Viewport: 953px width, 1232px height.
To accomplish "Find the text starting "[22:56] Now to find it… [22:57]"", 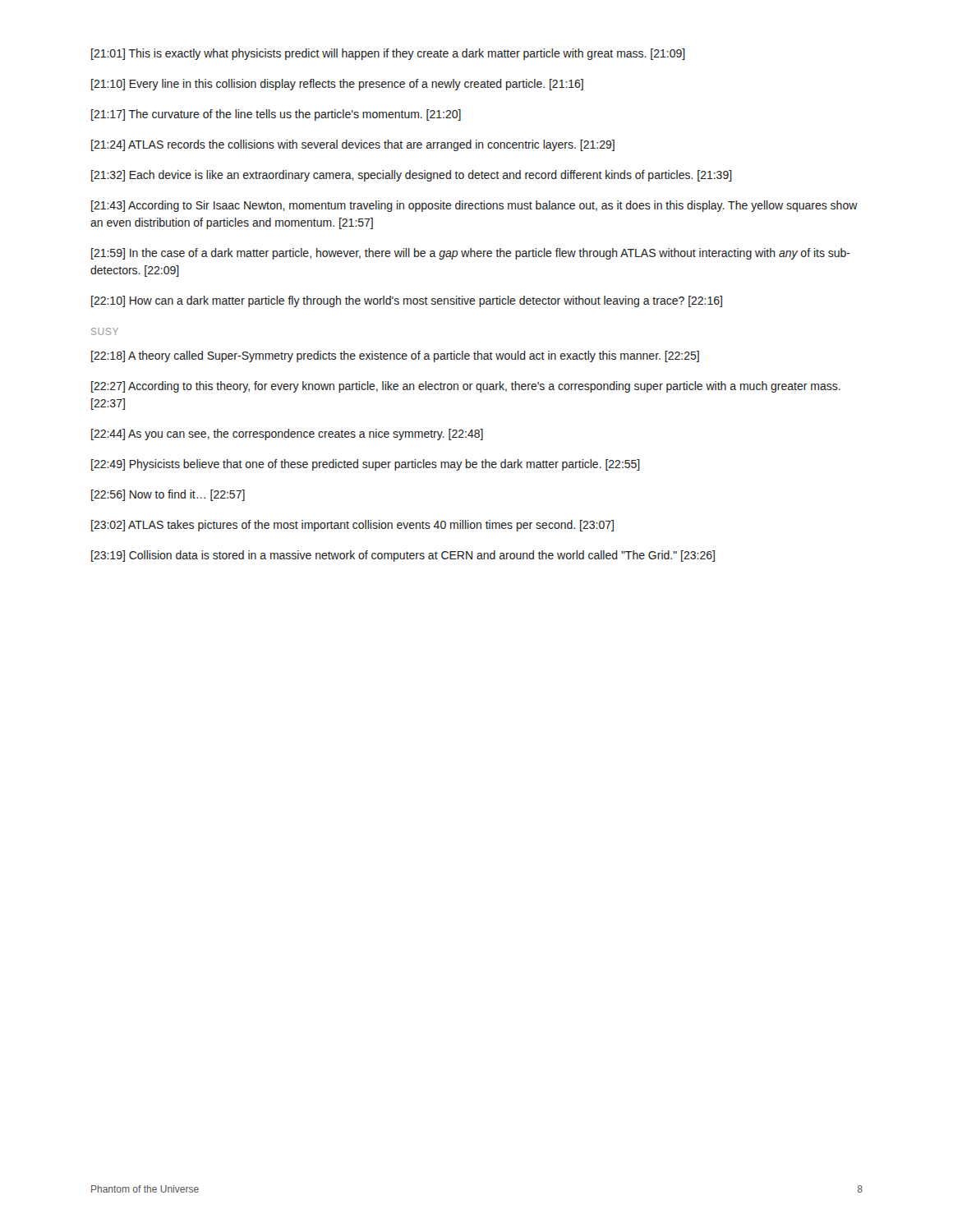I will (x=168, y=494).
